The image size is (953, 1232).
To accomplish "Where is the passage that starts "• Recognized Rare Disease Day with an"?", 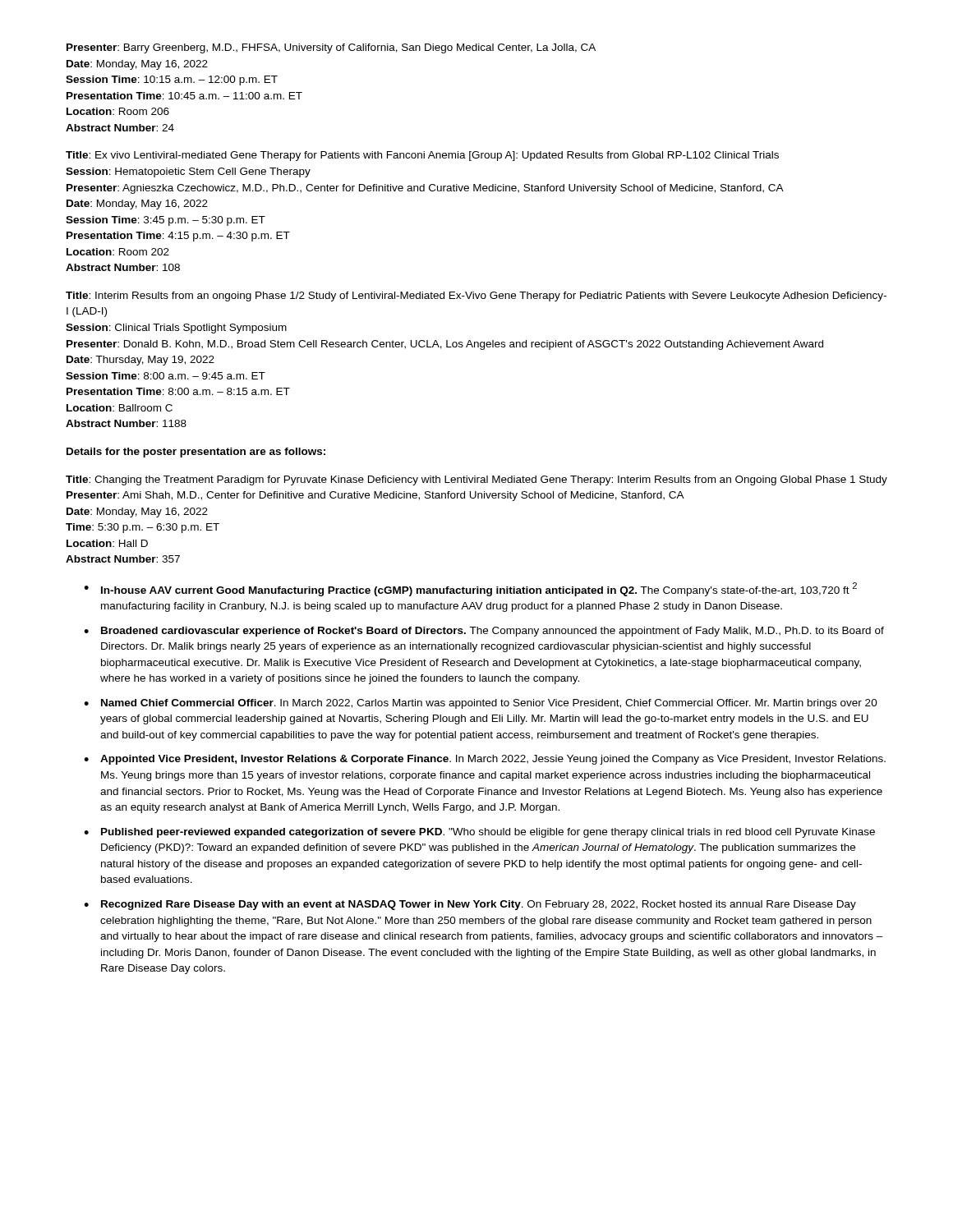I will point(486,936).
